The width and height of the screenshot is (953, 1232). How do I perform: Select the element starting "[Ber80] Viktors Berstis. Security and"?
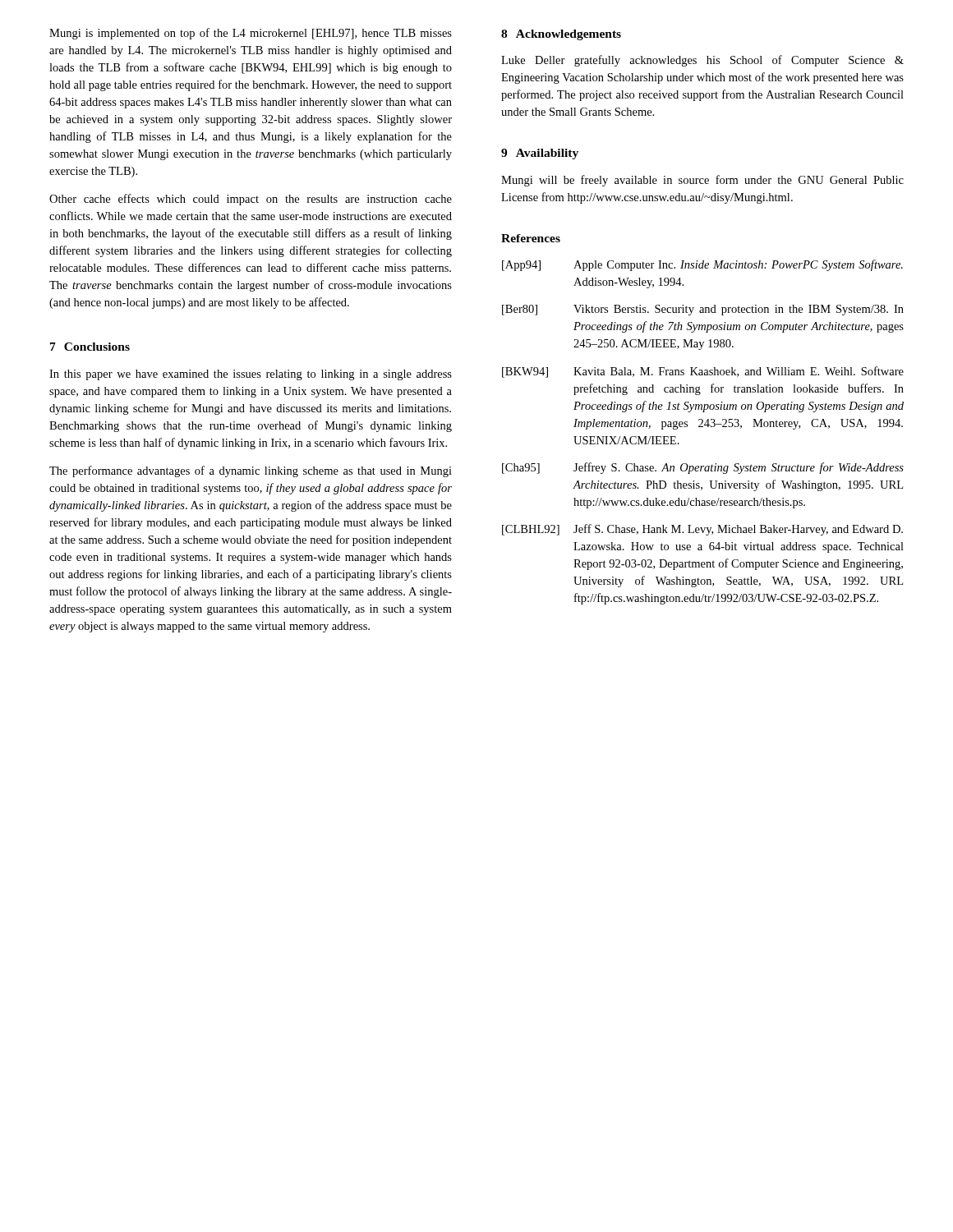coord(702,327)
